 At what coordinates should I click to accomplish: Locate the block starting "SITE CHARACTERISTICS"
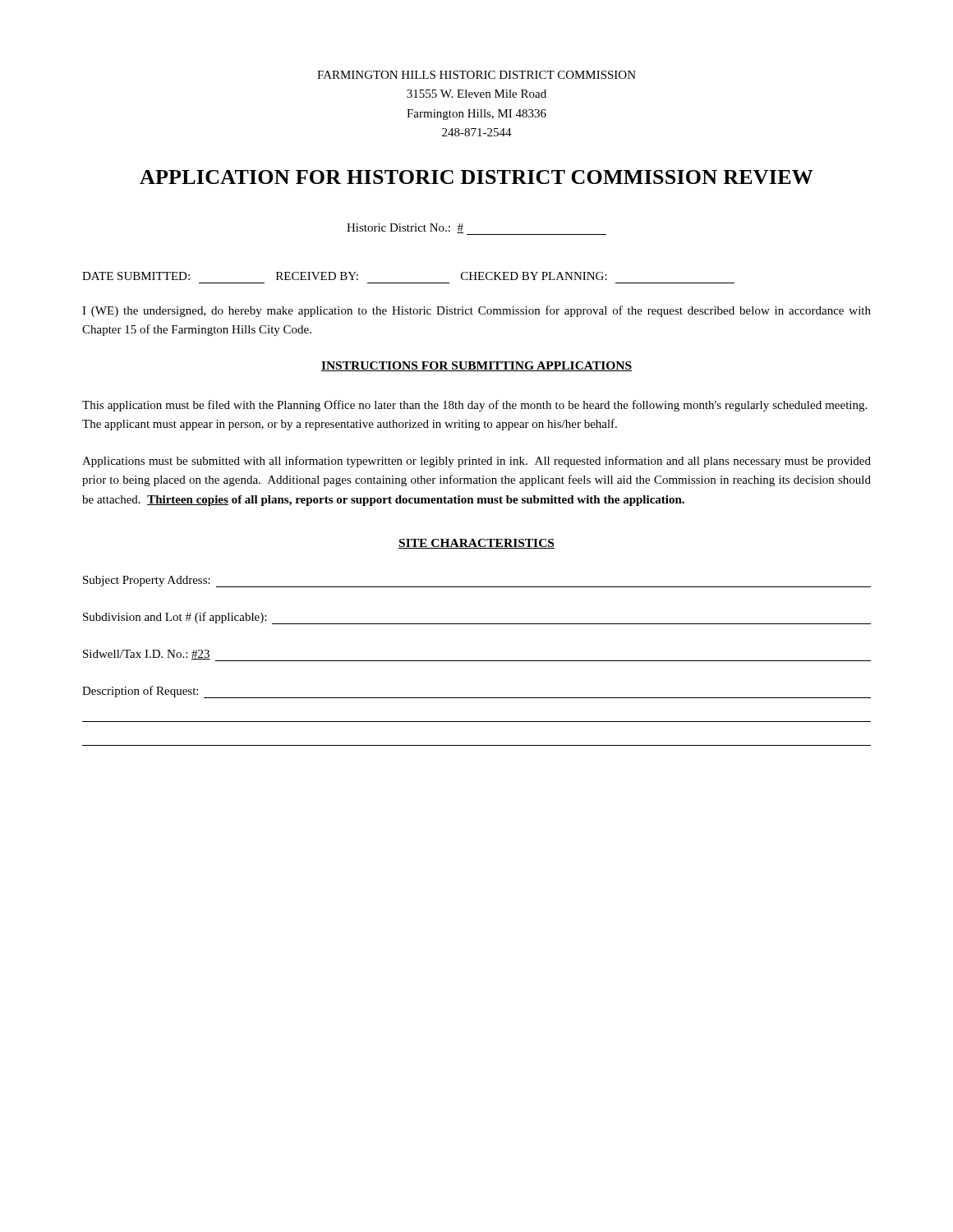(476, 542)
